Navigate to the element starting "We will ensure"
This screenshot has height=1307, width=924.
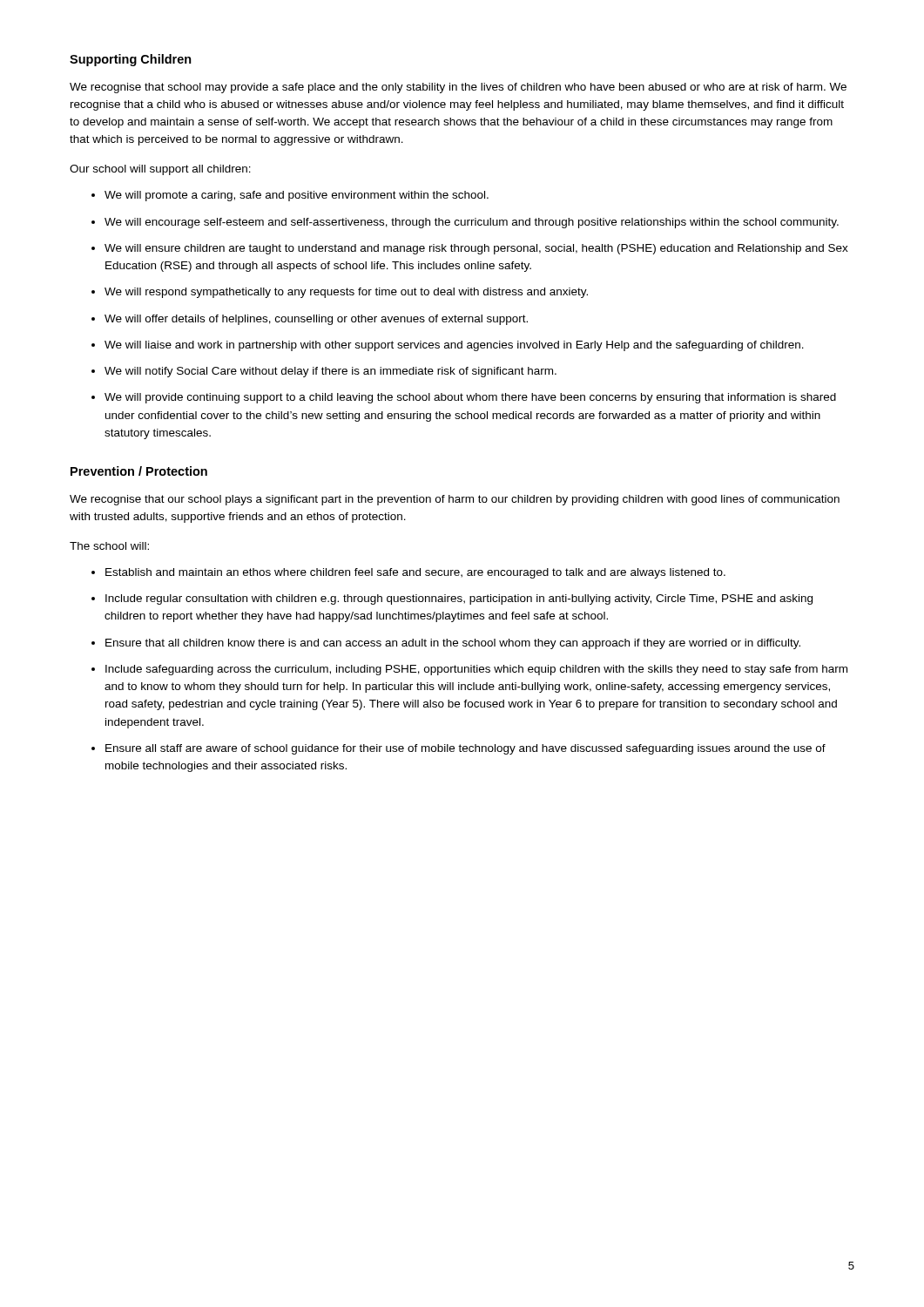click(479, 257)
